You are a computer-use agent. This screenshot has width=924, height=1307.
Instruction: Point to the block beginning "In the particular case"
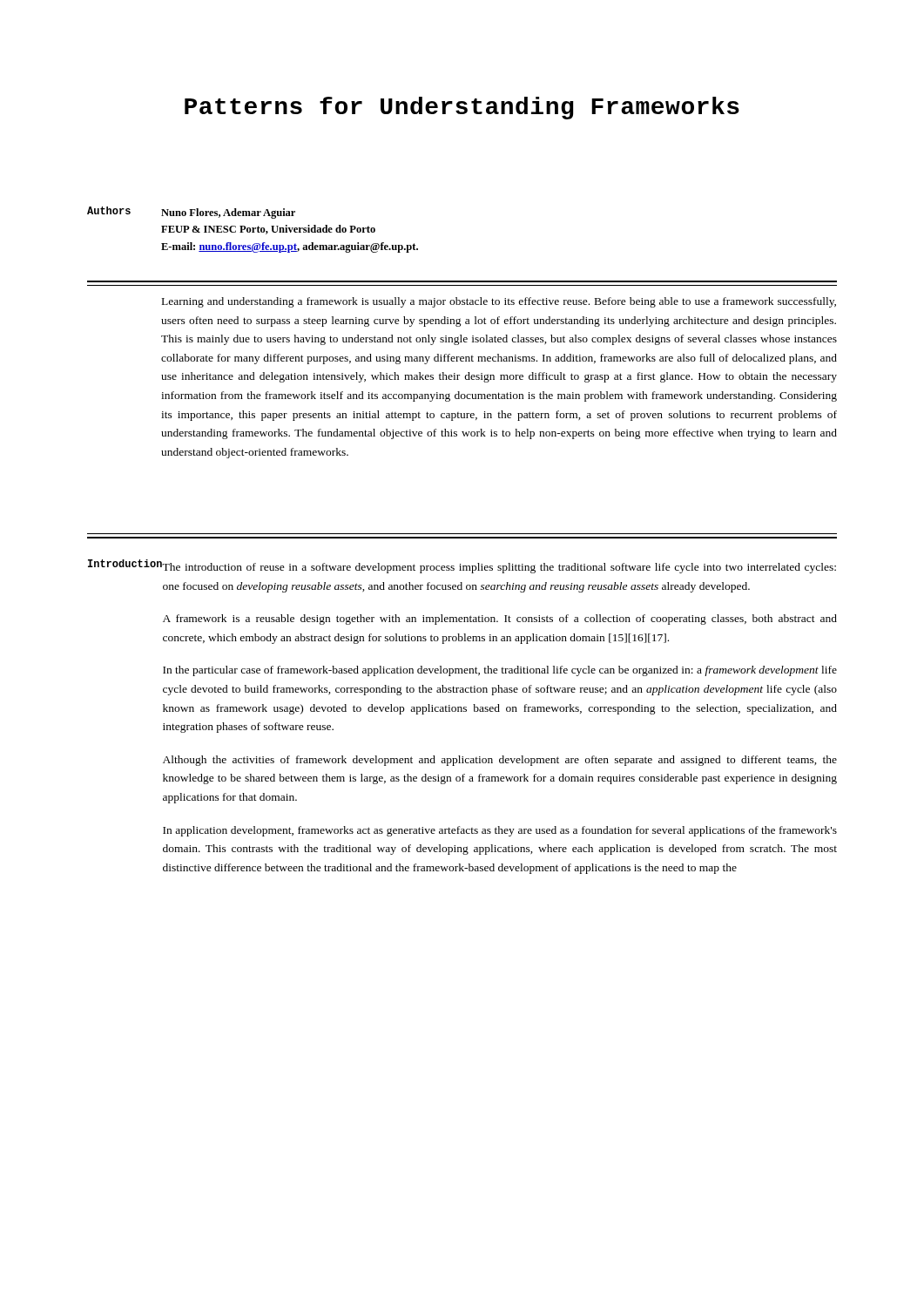click(x=500, y=698)
